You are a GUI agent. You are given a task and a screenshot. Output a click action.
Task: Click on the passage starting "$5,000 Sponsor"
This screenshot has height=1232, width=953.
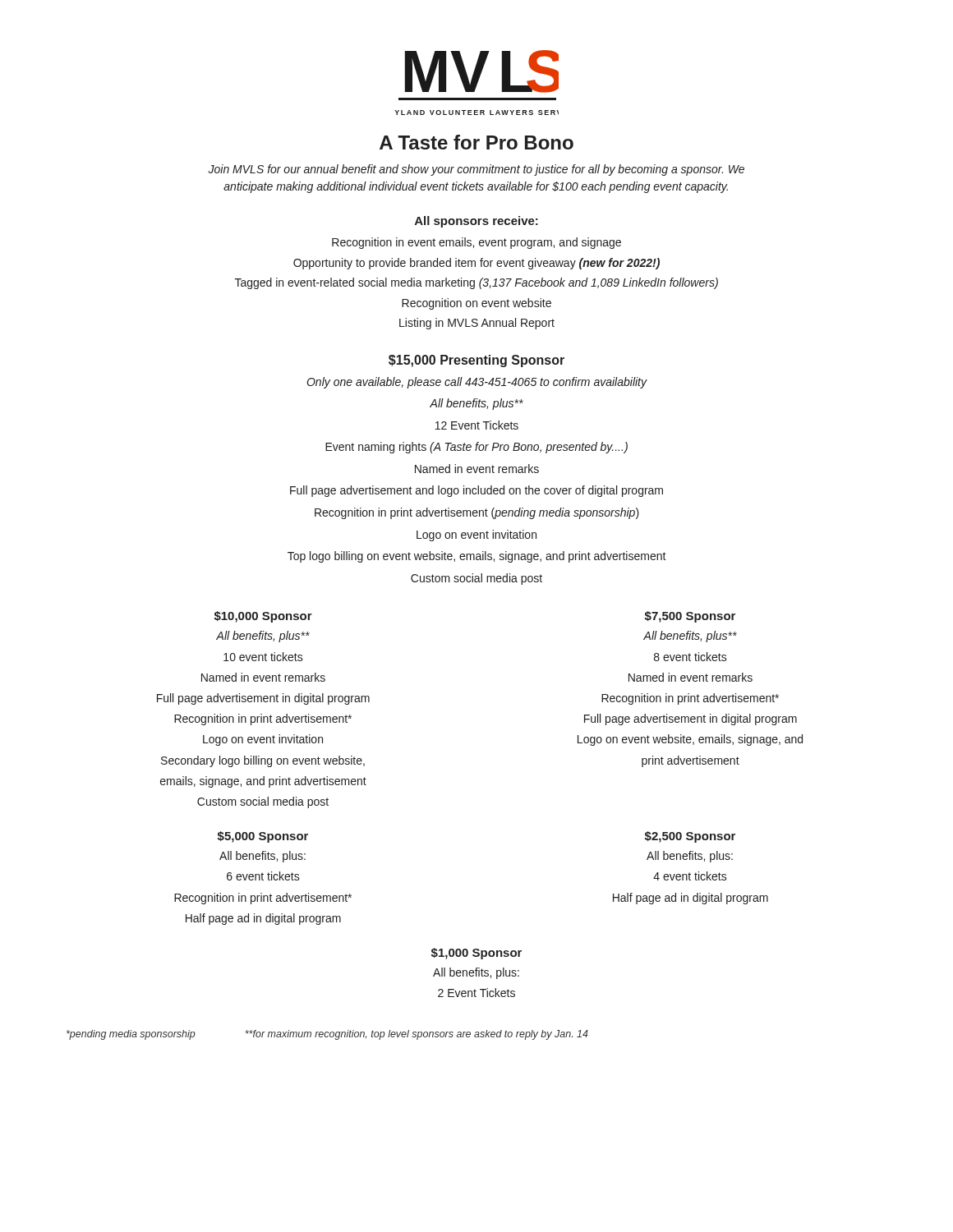(x=263, y=836)
